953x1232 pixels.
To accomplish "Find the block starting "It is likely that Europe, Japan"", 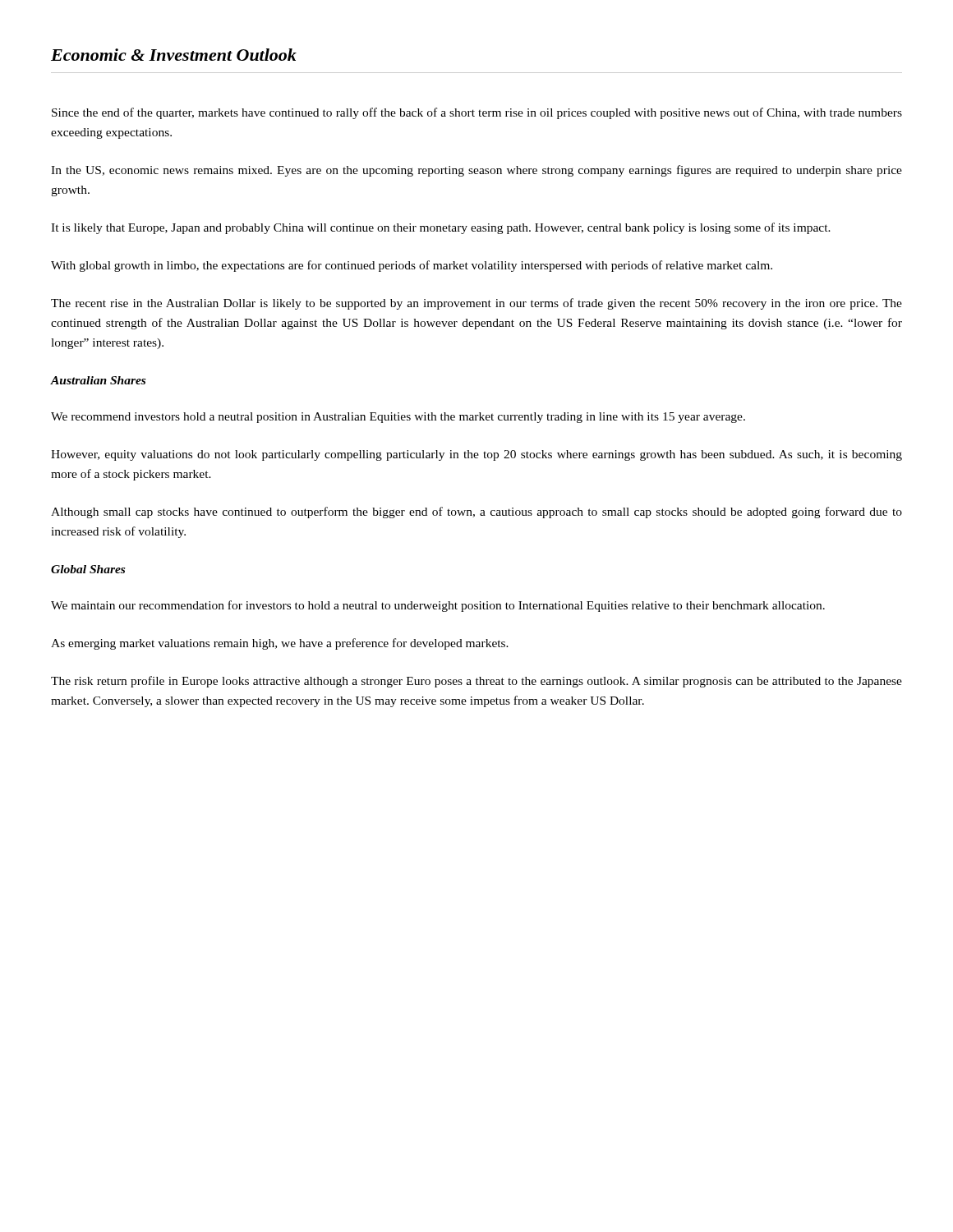I will click(x=476, y=228).
